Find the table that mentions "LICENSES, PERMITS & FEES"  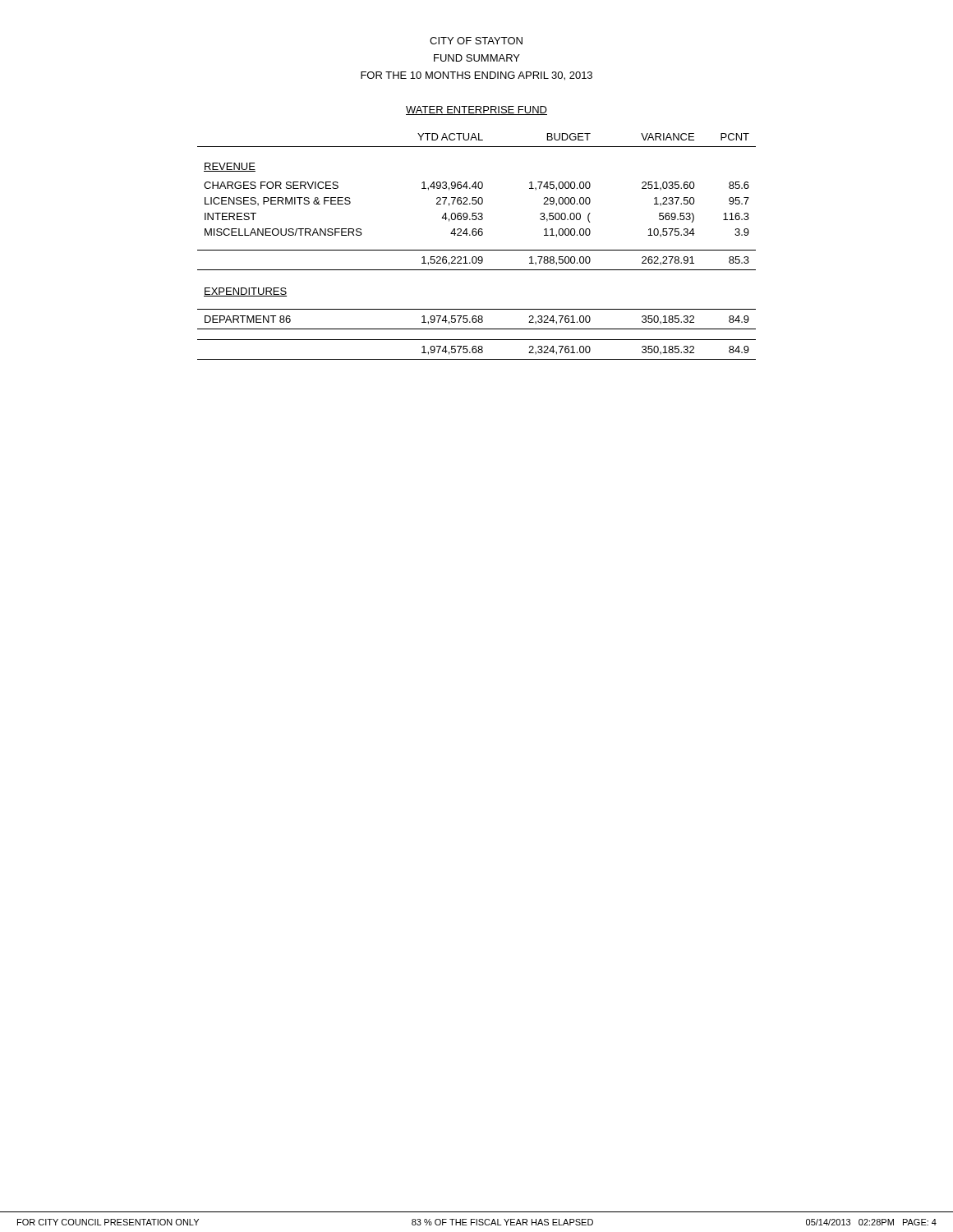pos(476,245)
